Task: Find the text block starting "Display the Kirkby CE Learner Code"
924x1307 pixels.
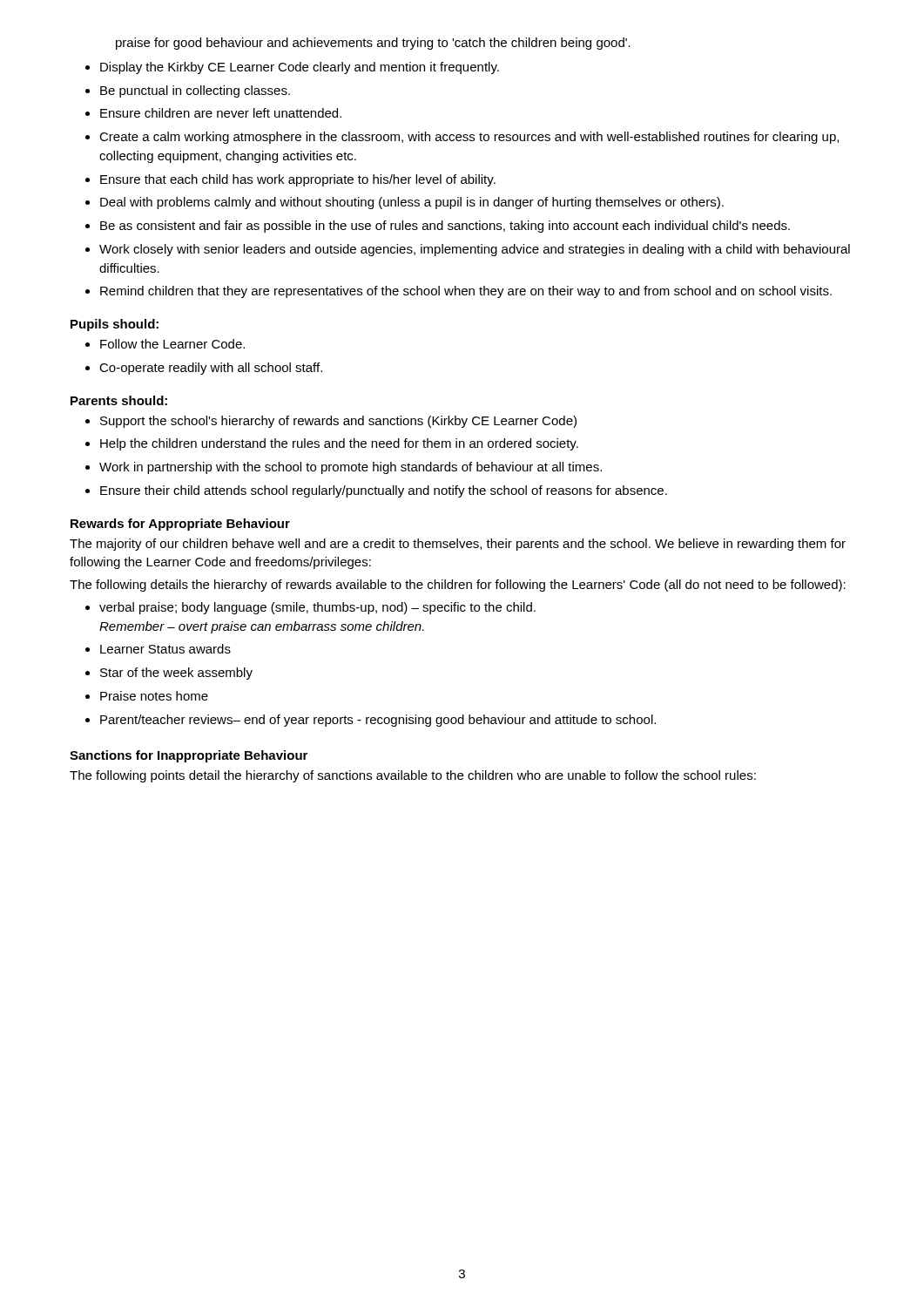Action: click(300, 66)
